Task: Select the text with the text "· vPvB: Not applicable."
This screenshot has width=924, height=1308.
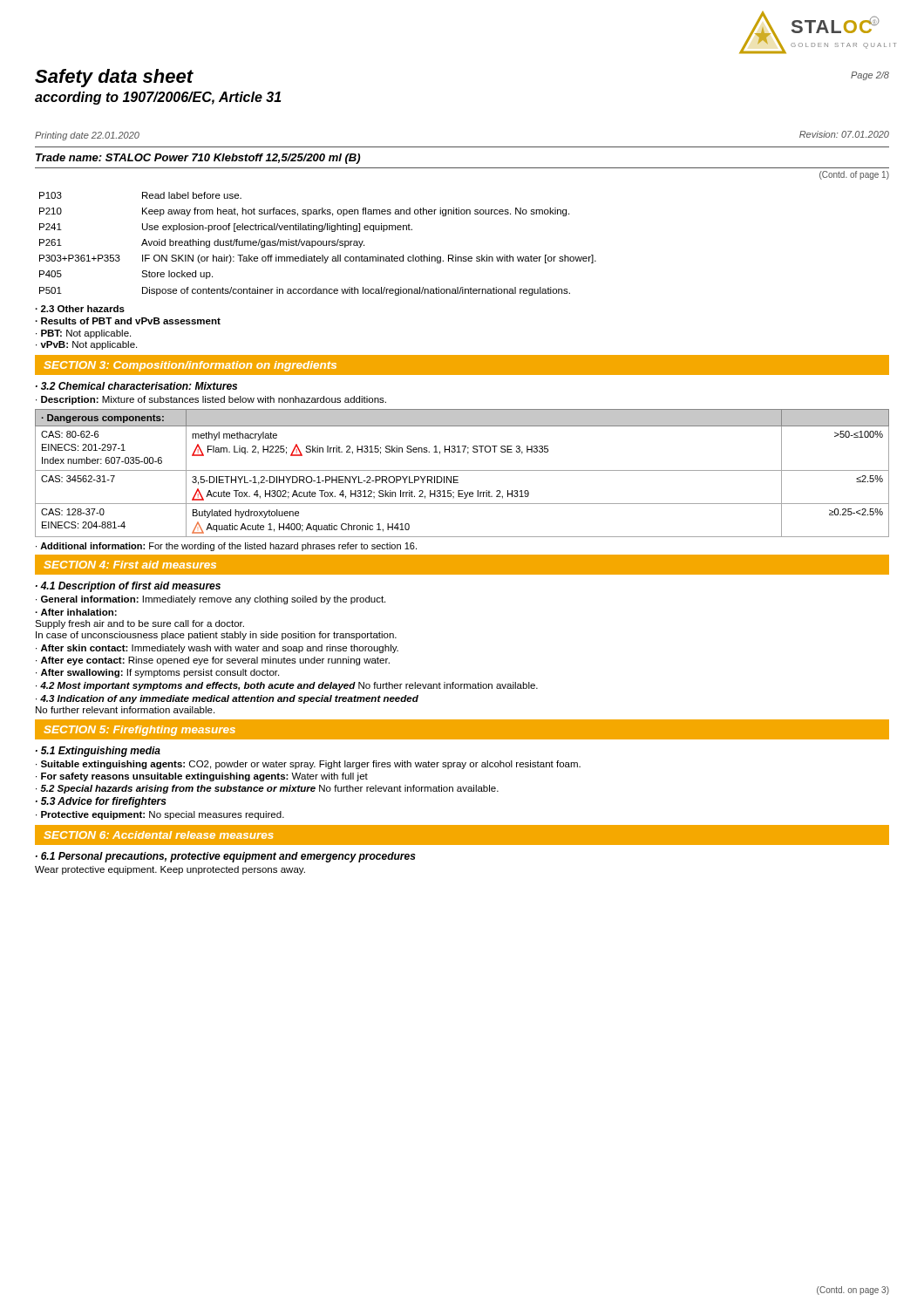Action: [x=86, y=344]
